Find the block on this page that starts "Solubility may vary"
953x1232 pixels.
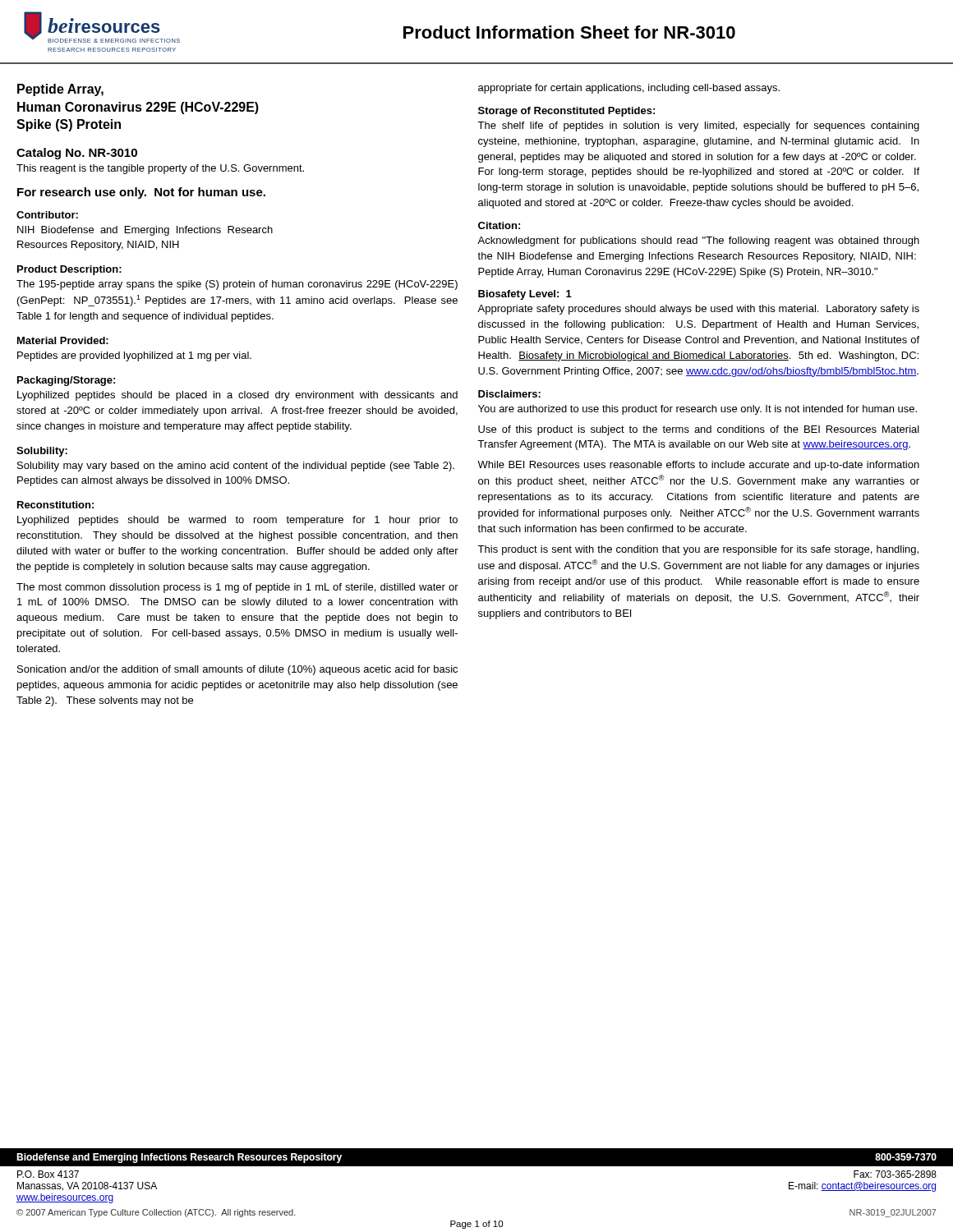(x=237, y=473)
